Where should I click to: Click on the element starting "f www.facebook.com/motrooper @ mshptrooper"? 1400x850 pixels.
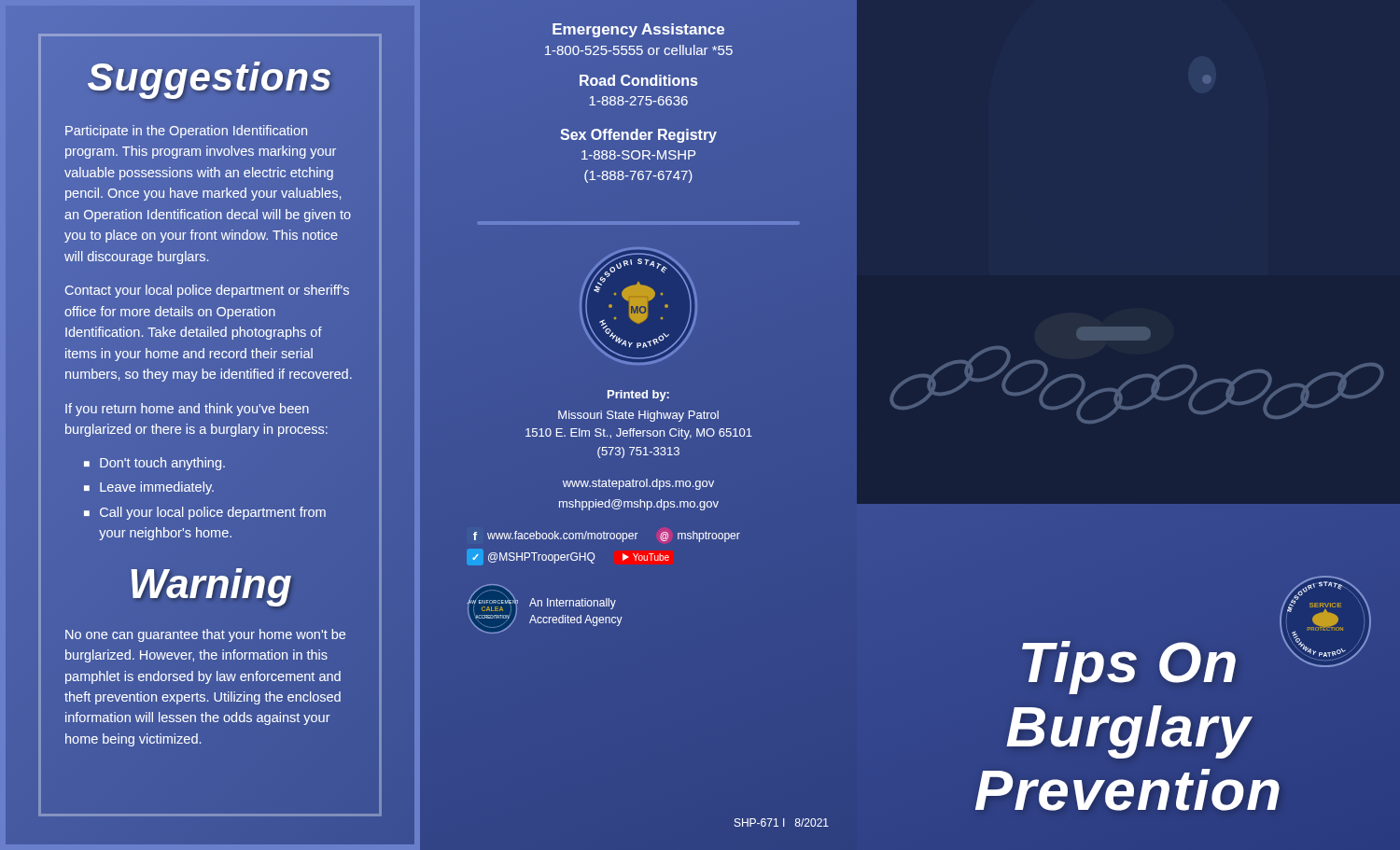(x=603, y=546)
